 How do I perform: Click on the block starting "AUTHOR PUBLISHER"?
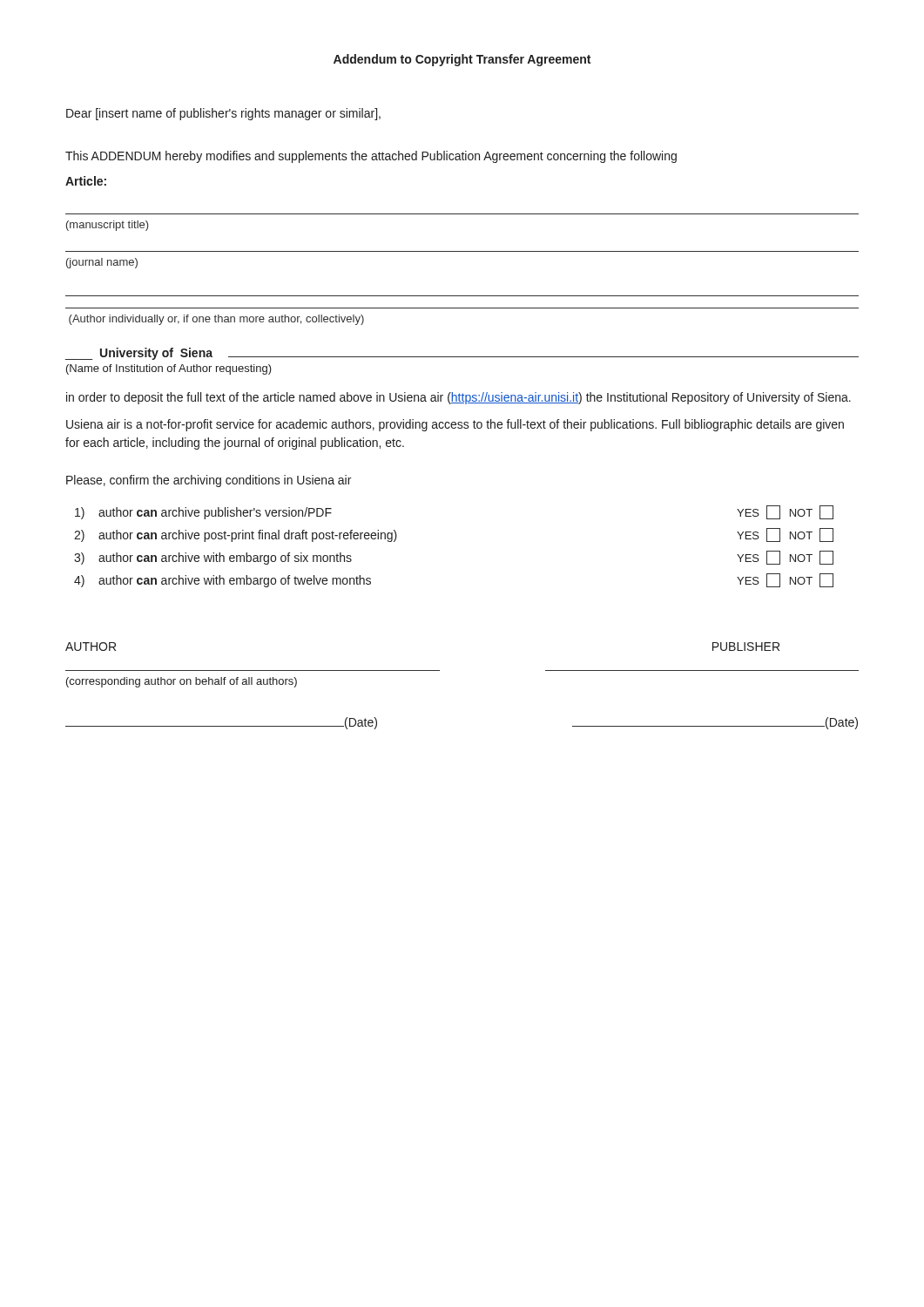tap(94, 646)
